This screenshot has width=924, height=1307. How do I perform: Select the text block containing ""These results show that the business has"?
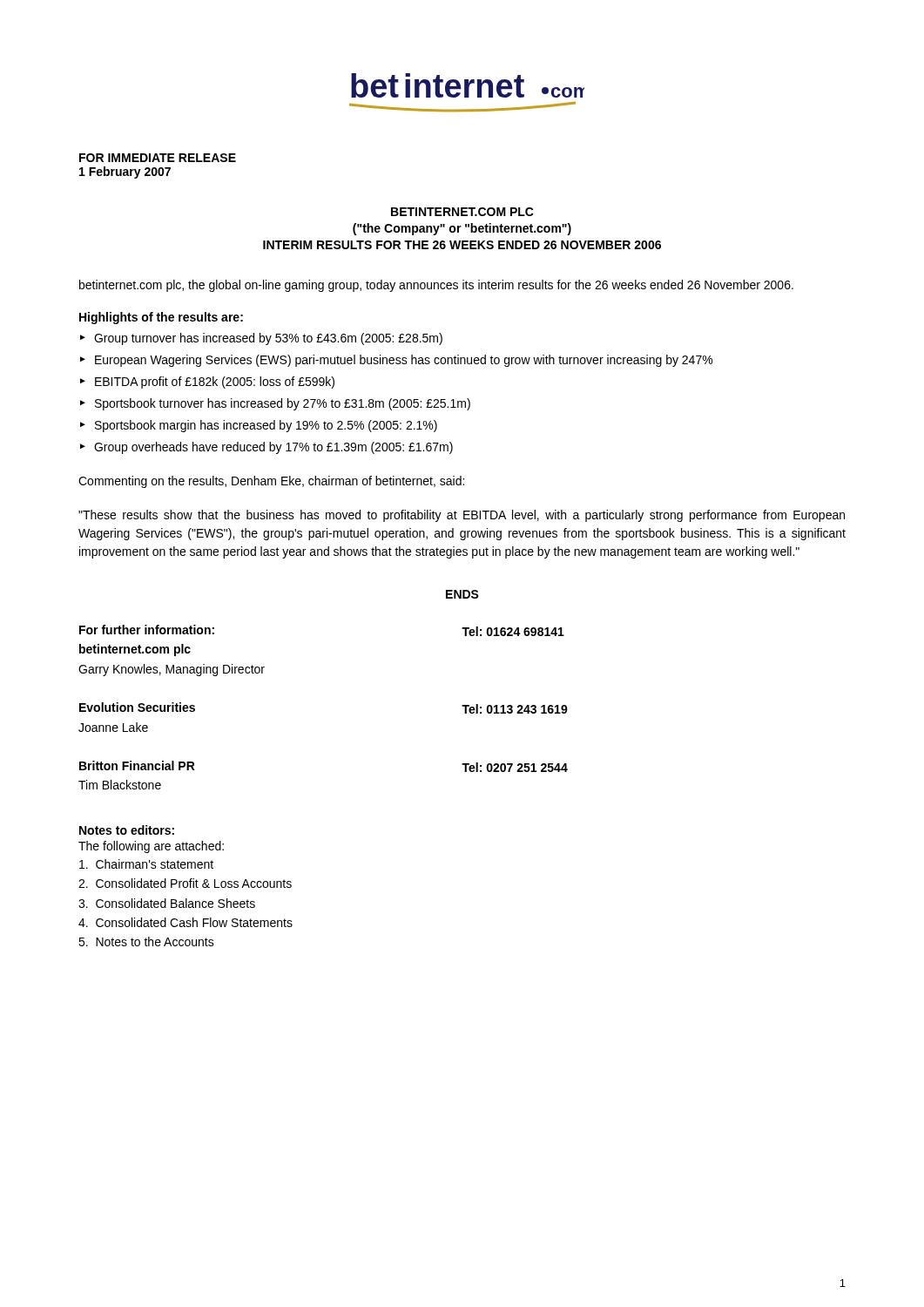point(462,533)
